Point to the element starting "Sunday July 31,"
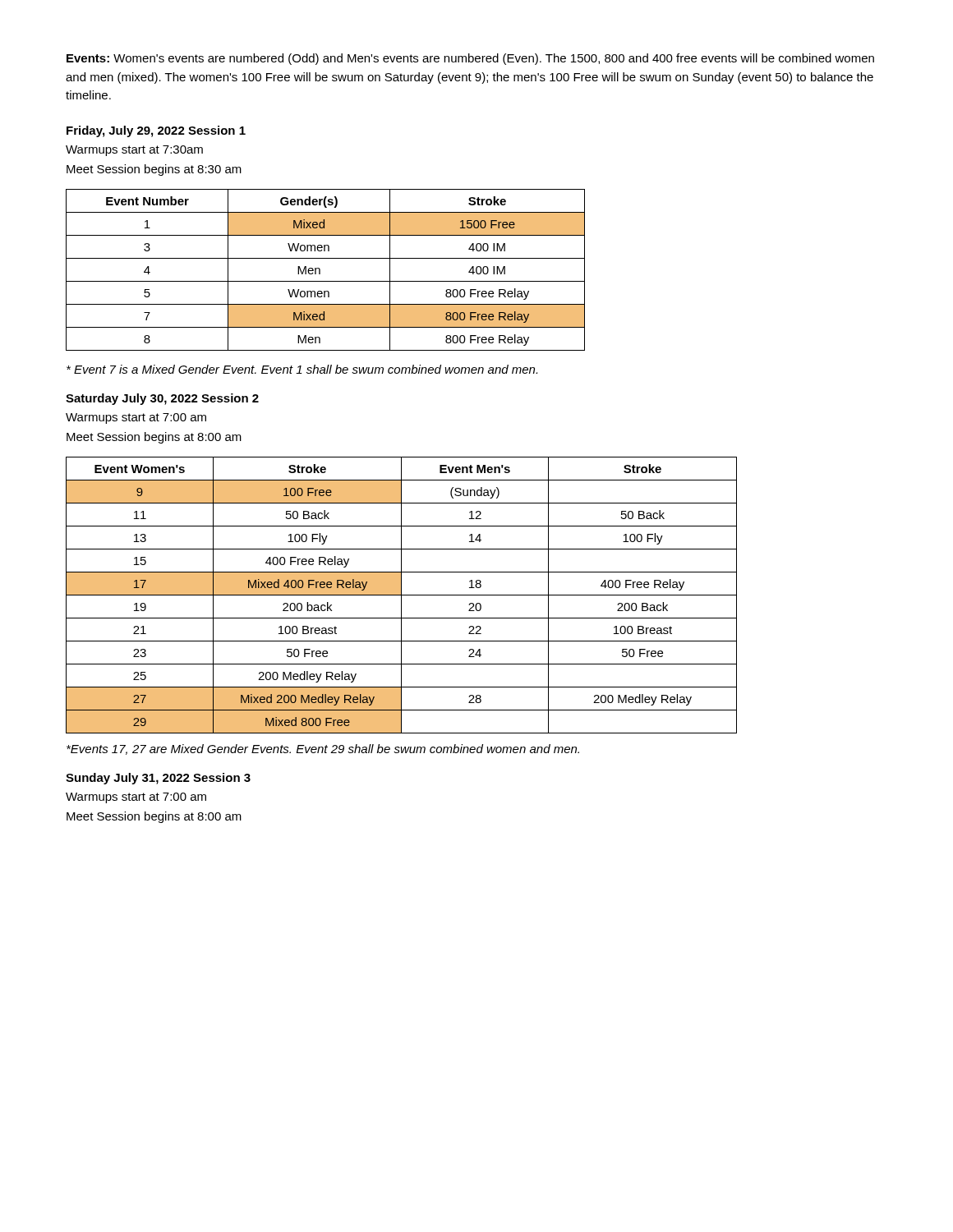 (158, 777)
